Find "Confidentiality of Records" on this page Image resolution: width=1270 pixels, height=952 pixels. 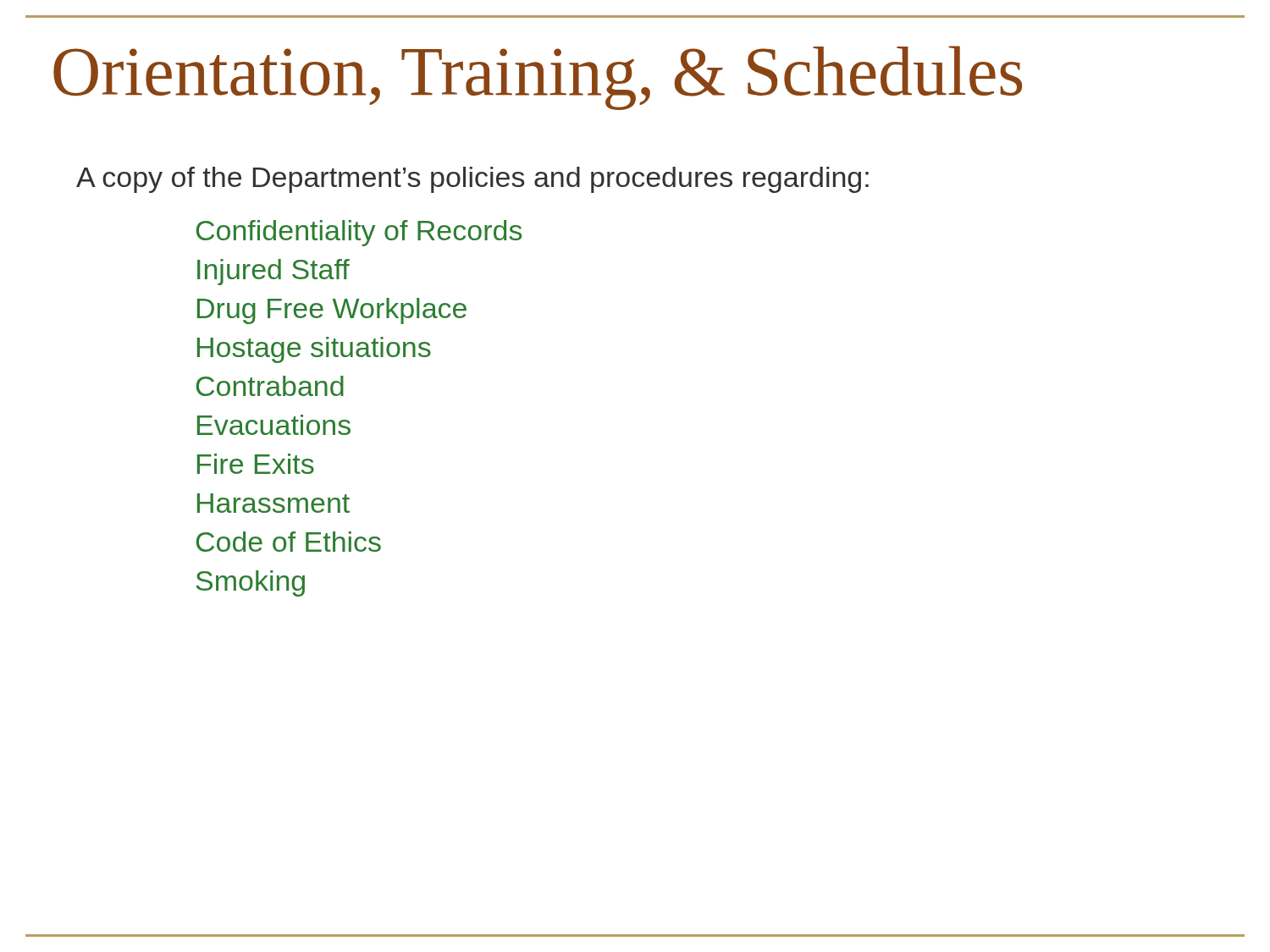359,230
